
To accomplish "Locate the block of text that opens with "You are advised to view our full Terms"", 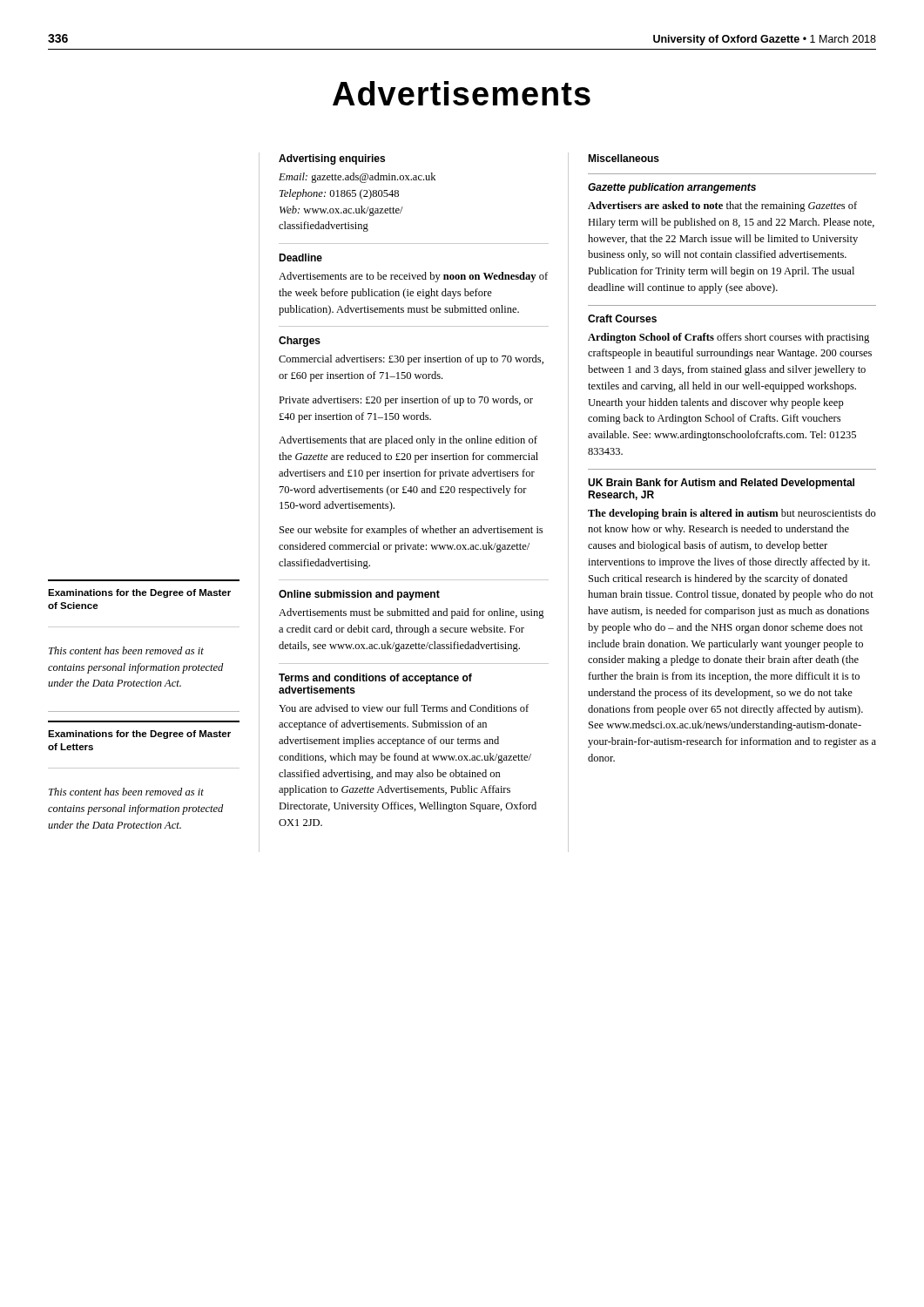I will [x=408, y=765].
